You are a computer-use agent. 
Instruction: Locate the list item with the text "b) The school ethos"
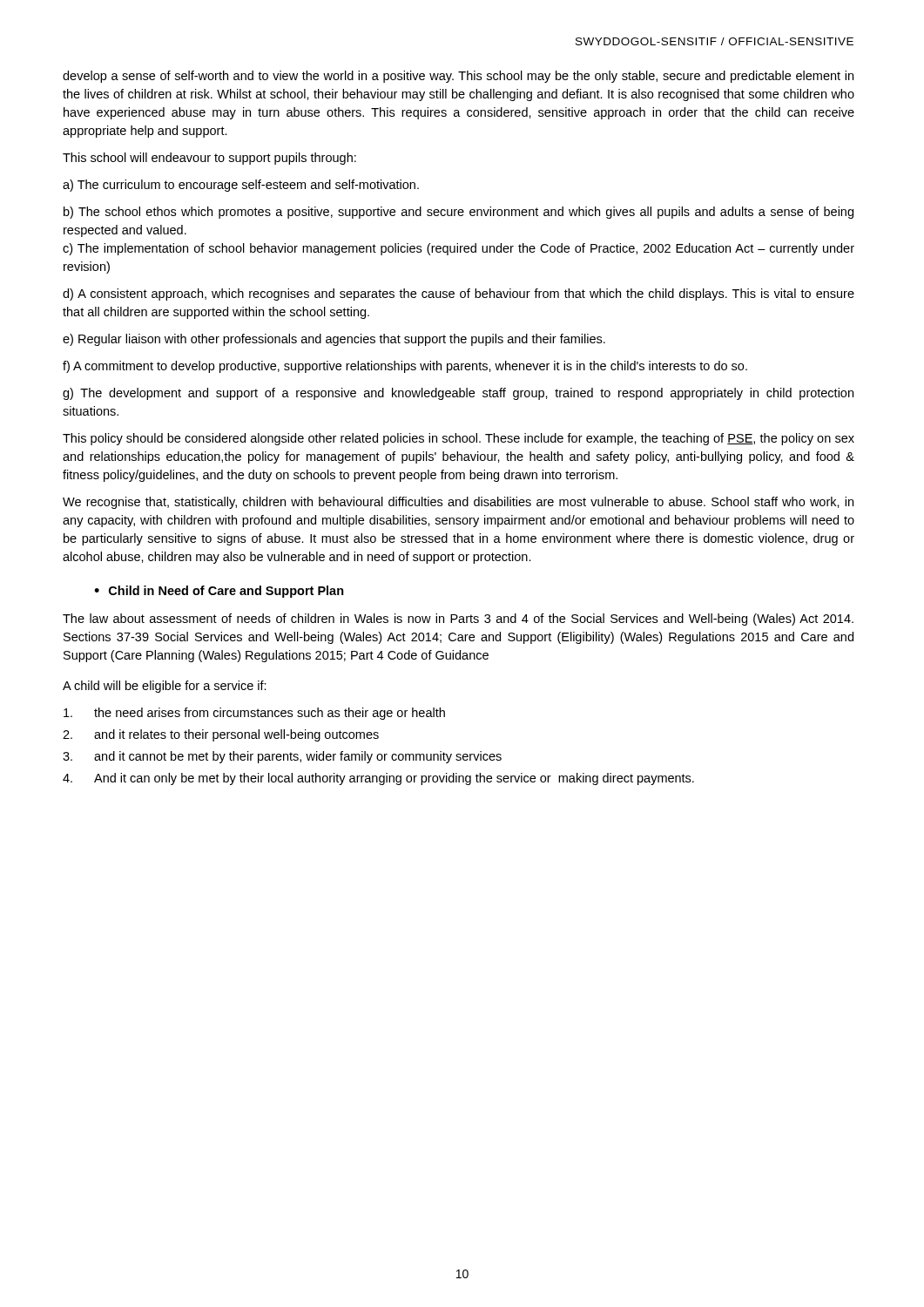459,239
